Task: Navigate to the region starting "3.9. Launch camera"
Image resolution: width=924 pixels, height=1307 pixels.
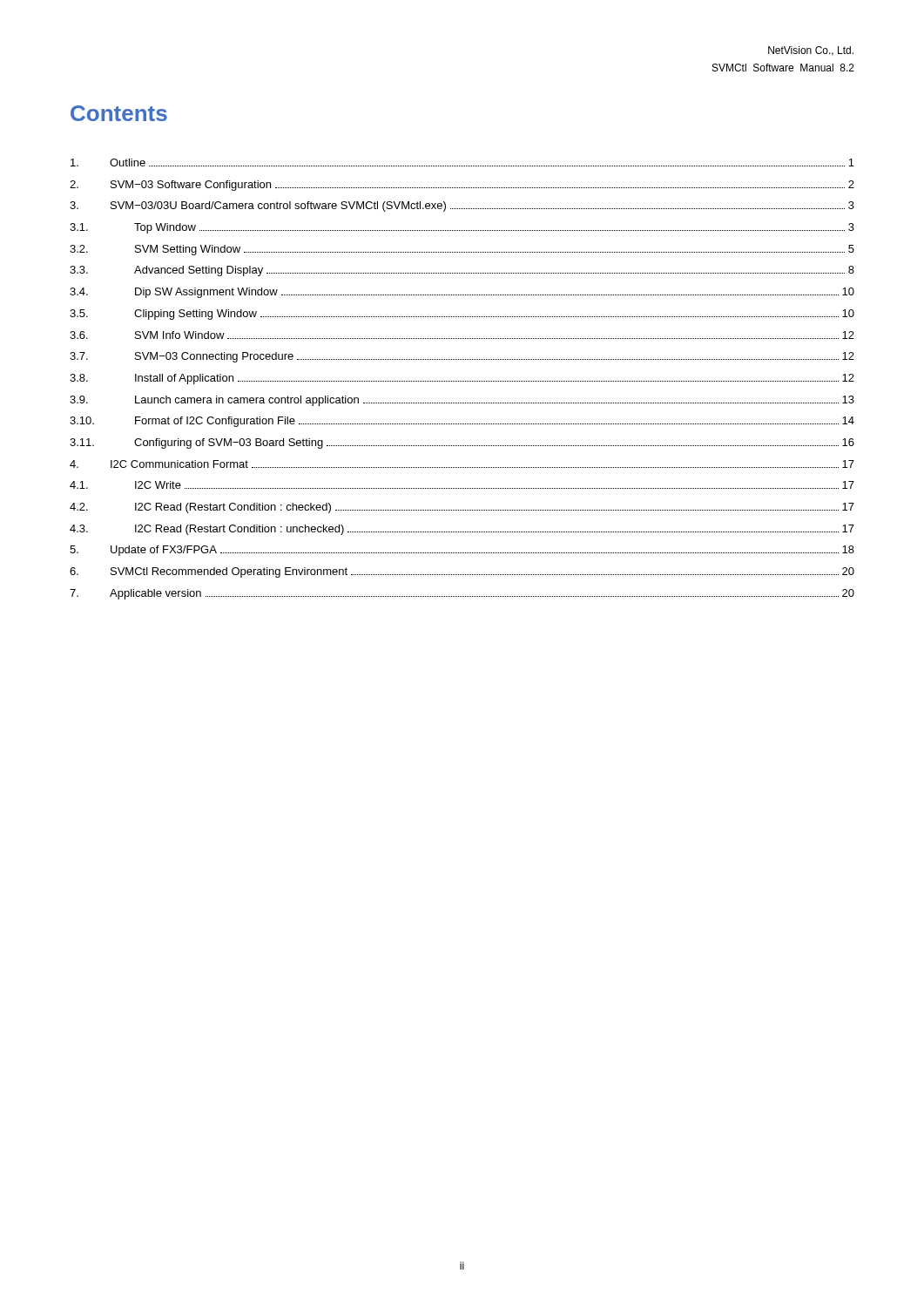Action: [462, 400]
